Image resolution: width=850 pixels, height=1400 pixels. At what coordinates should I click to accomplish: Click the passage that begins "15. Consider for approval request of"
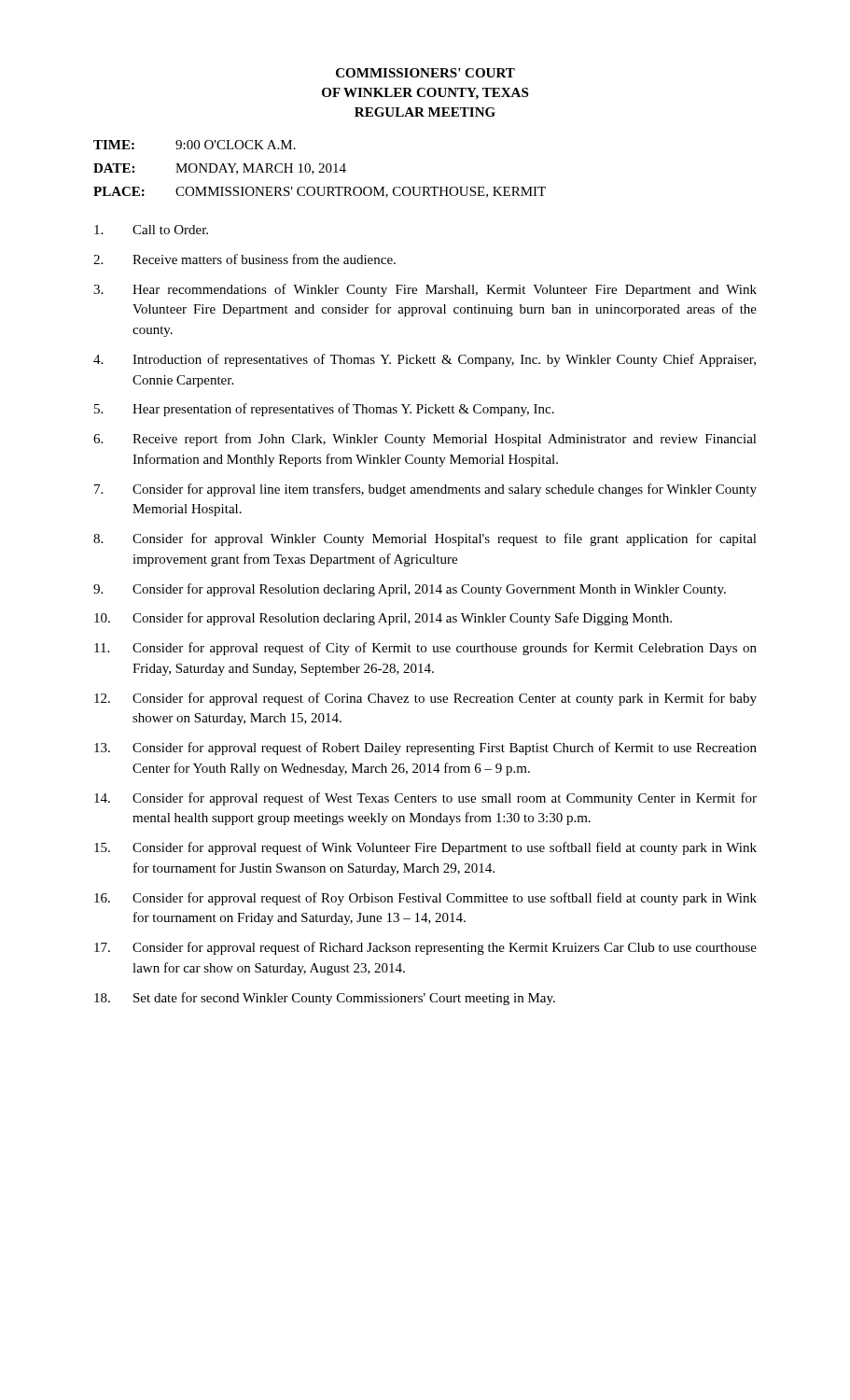[425, 858]
